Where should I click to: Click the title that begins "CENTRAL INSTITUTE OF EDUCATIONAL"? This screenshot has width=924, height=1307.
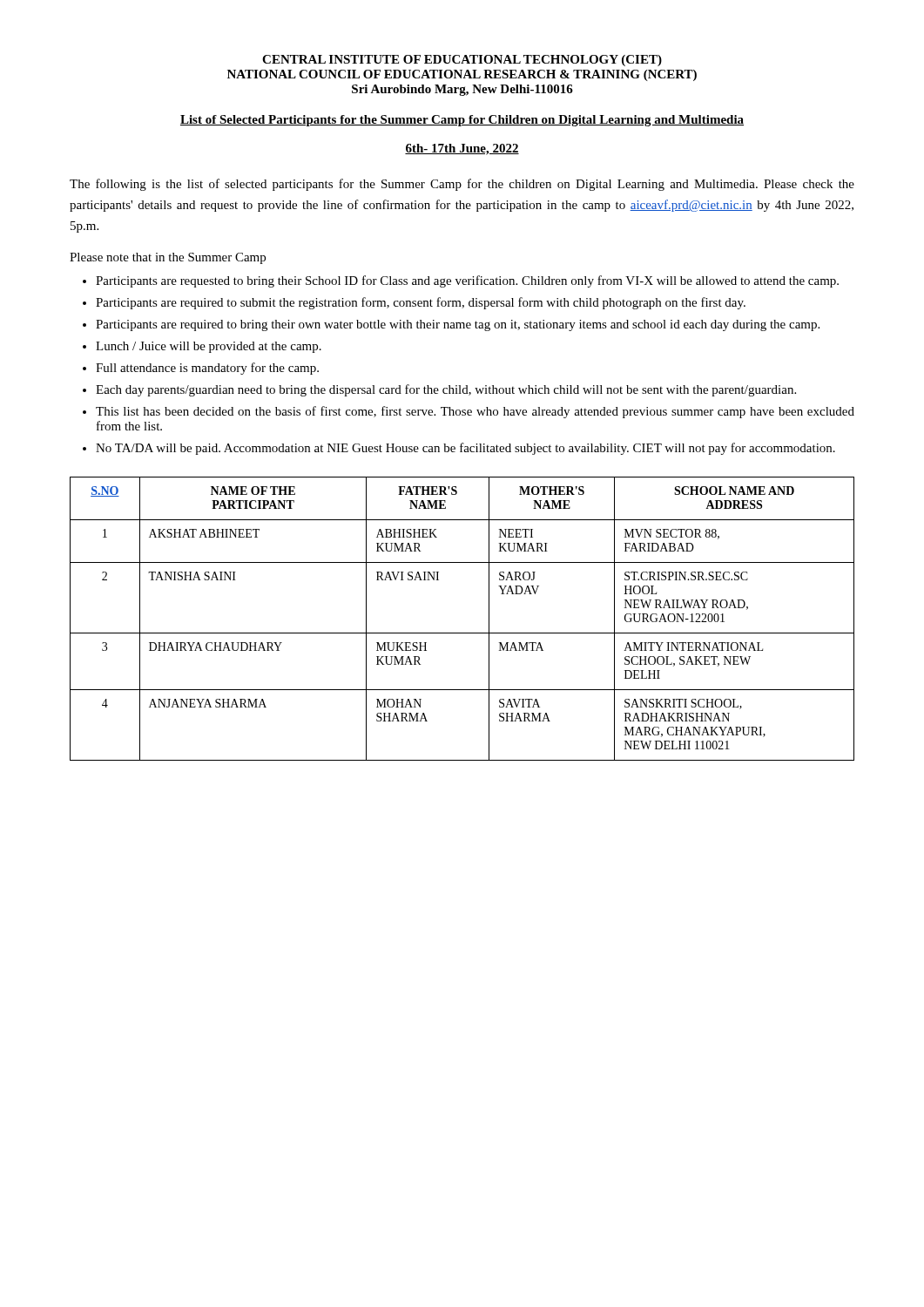(x=462, y=74)
